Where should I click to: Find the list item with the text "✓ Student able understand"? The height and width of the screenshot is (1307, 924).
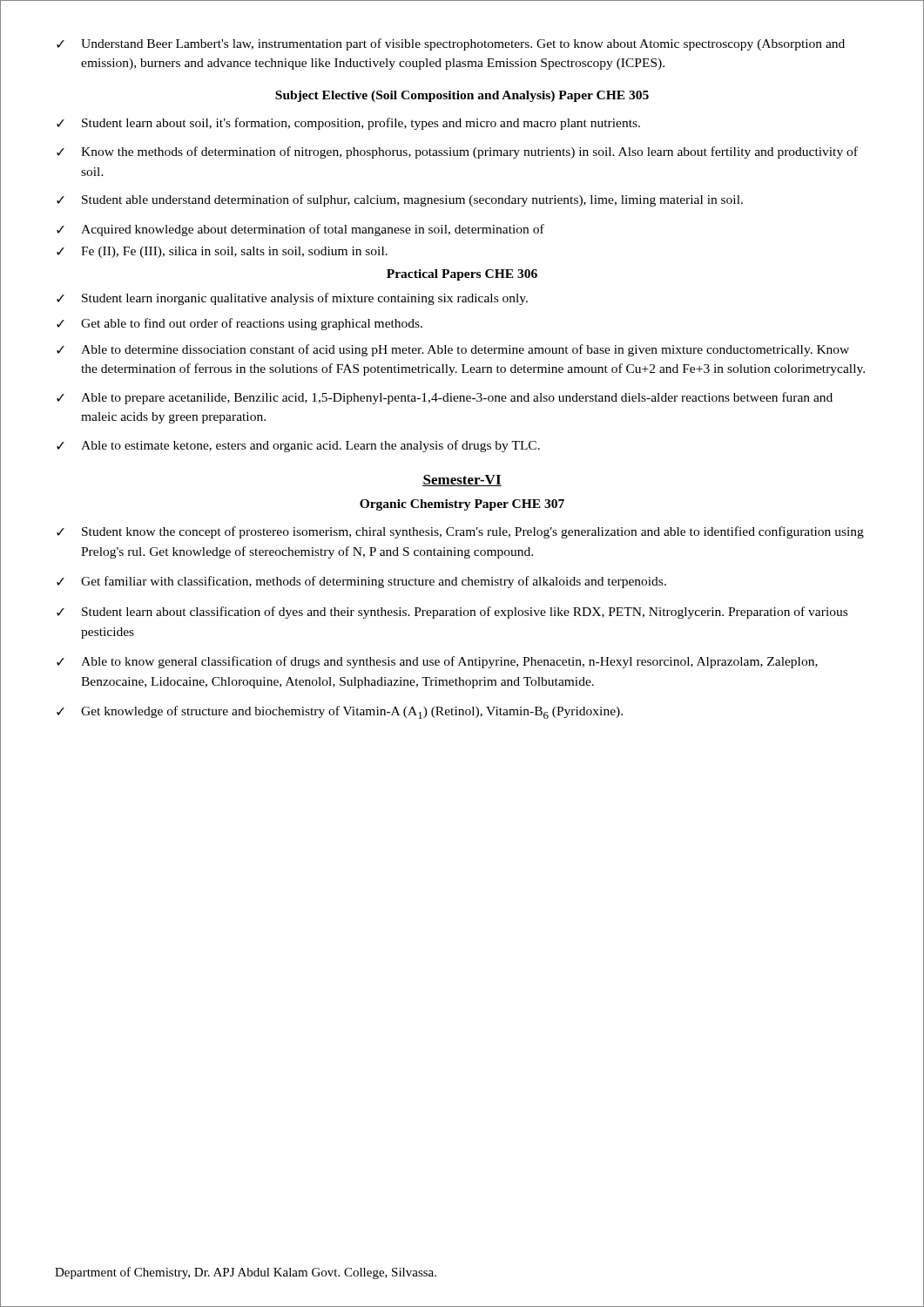[462, 200]
